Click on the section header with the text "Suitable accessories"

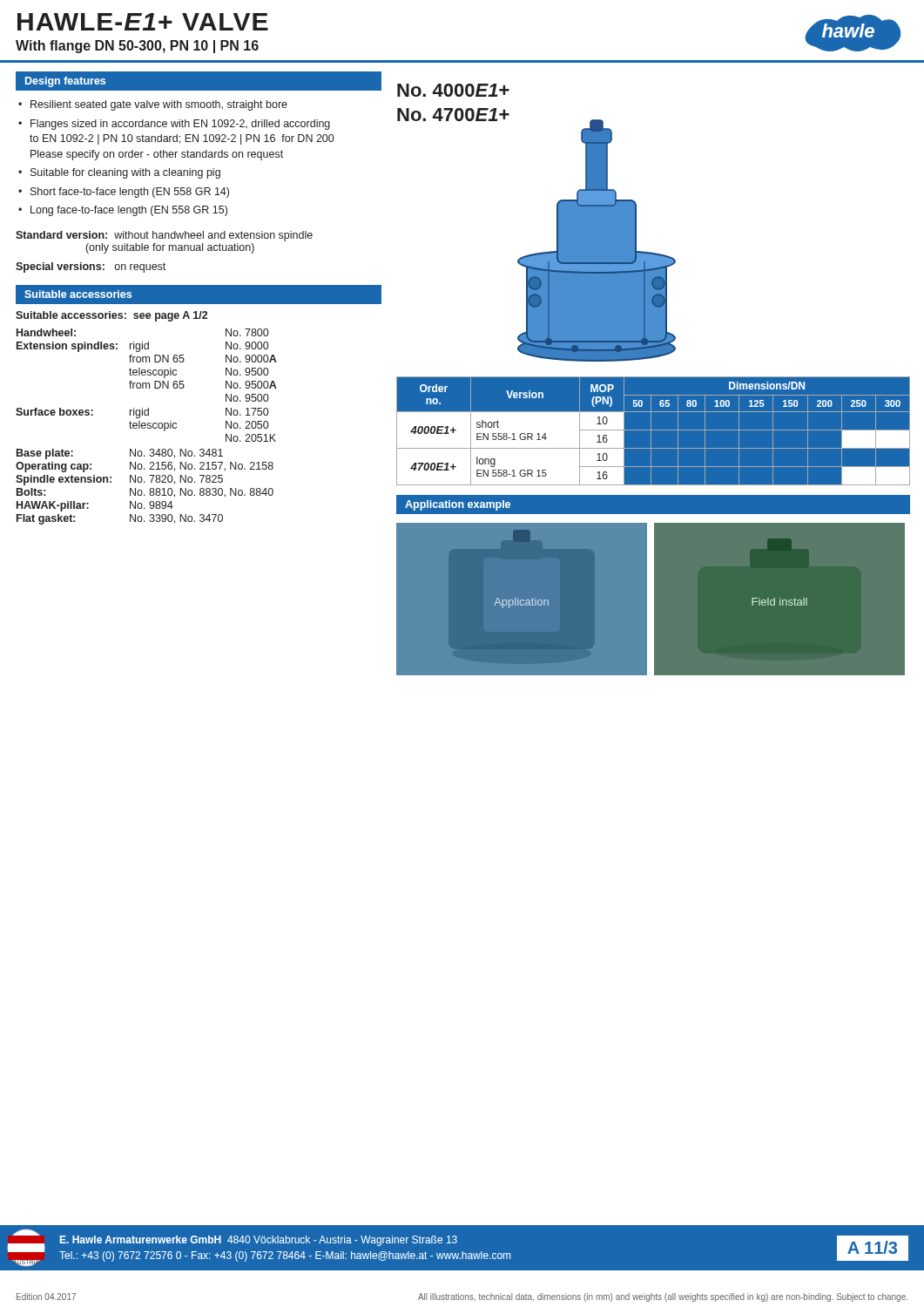point(199,294)
